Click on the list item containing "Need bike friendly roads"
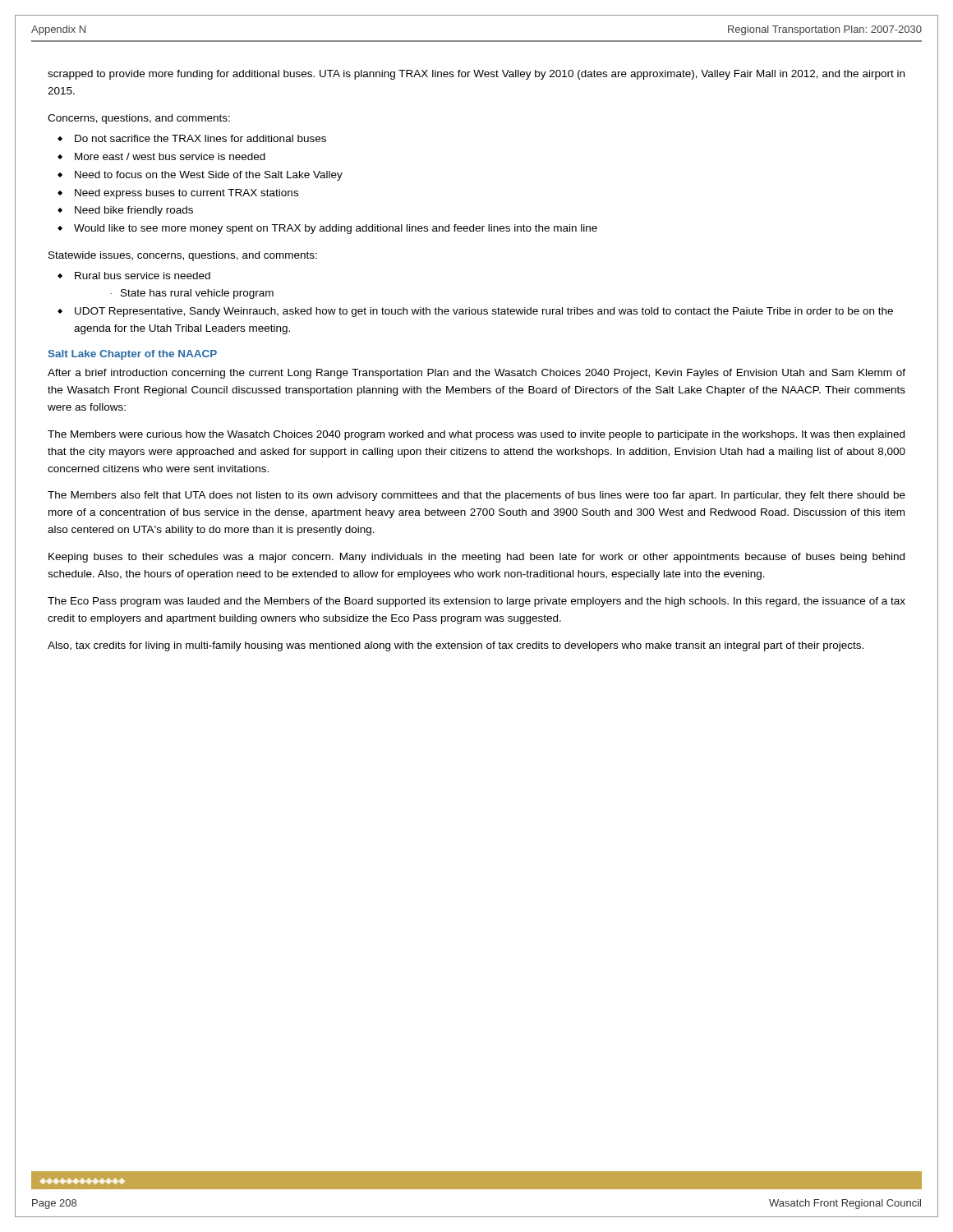The image size is (953, 1232). 134,210
